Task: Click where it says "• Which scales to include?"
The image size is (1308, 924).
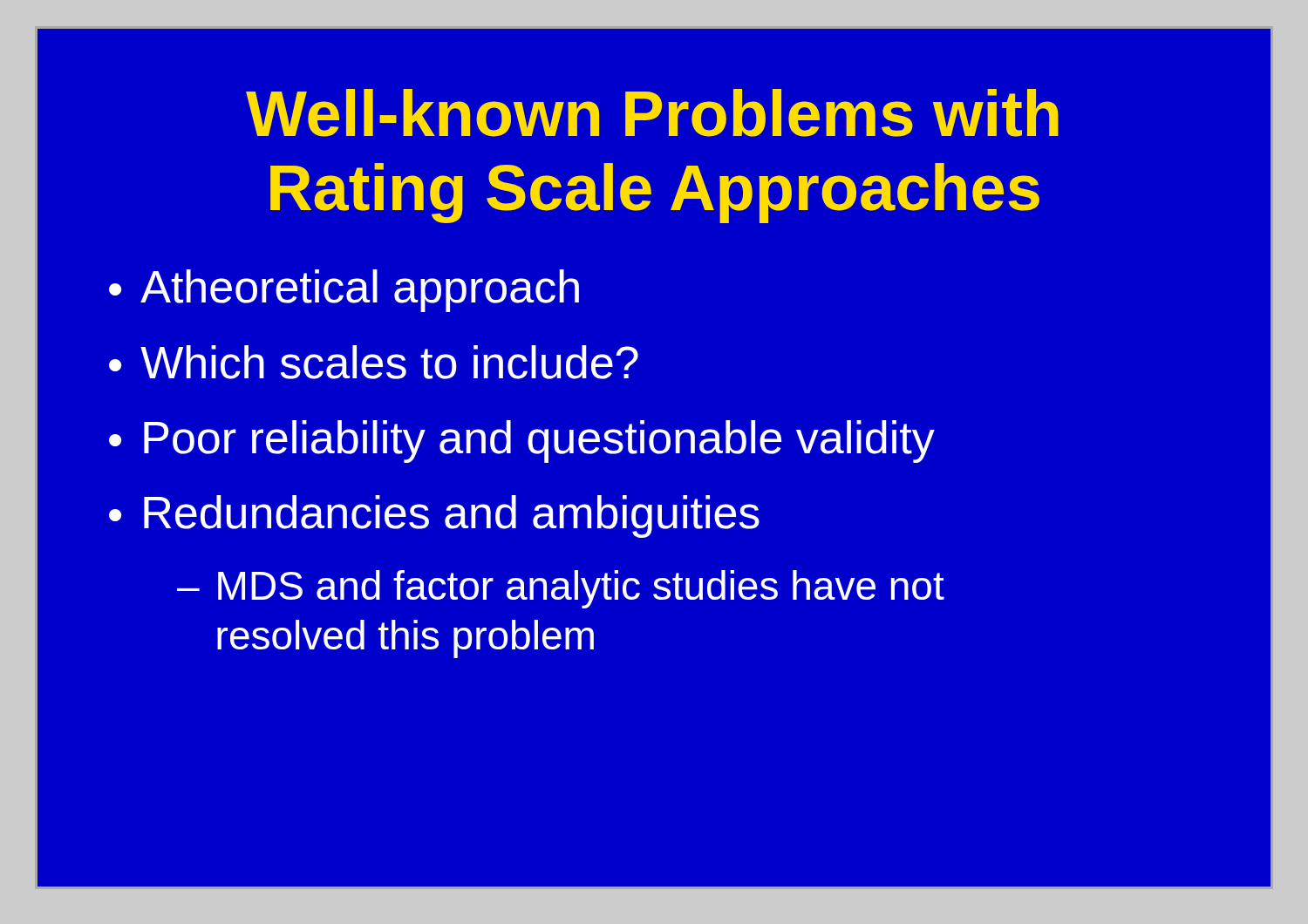Action: [x=373, y=363]
